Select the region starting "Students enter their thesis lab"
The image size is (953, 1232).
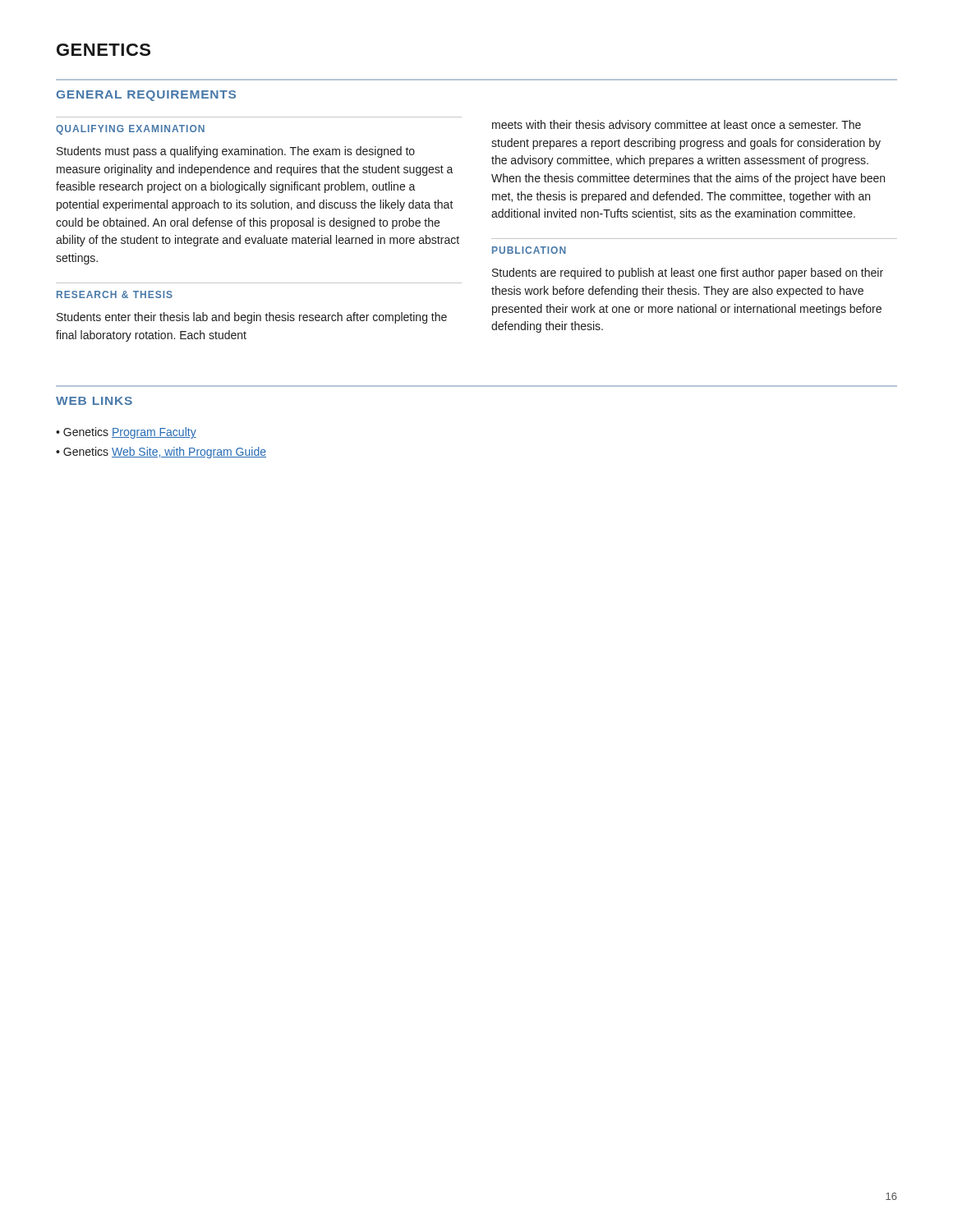click(x=251, y=326)
